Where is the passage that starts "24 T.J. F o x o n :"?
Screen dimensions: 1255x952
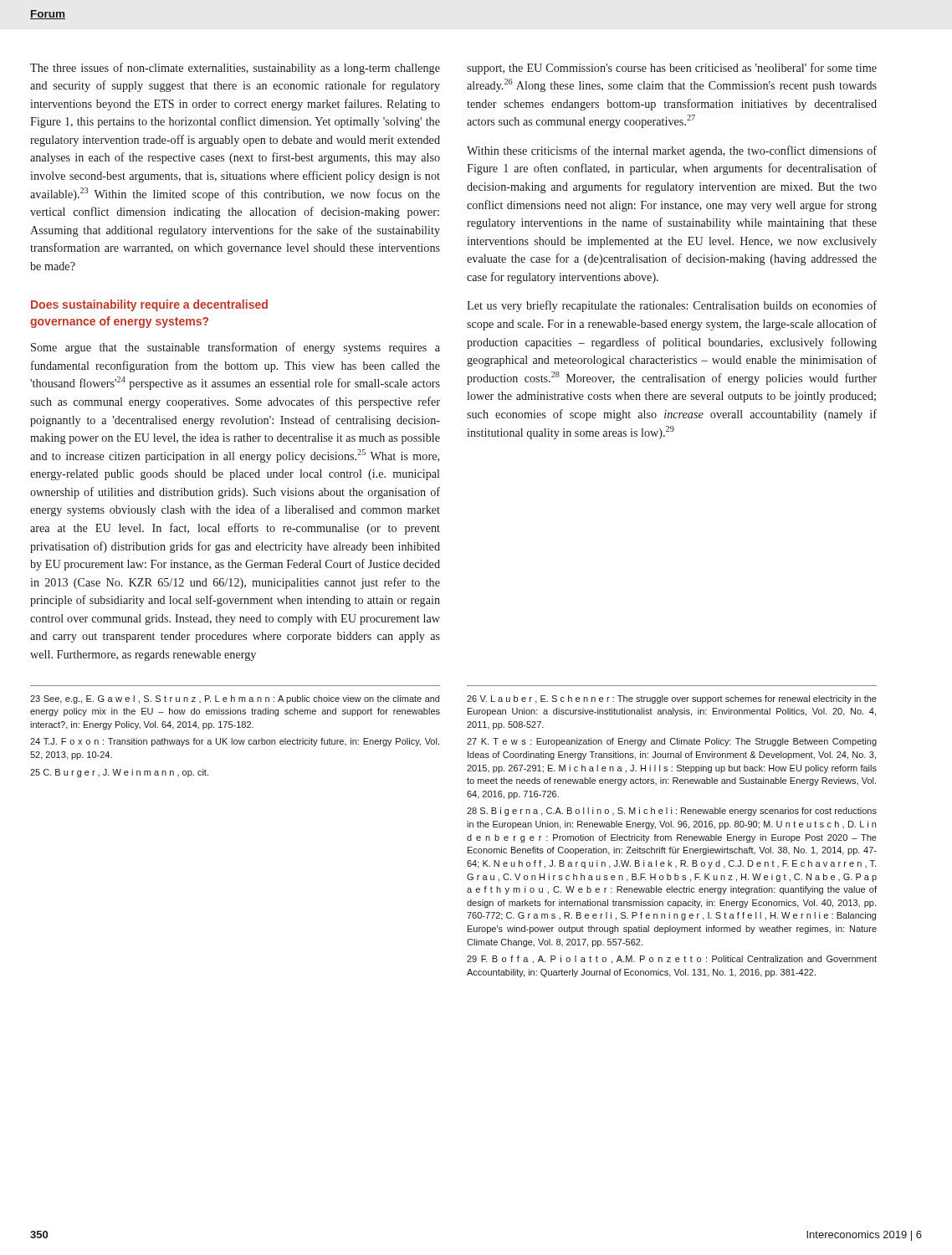(x=235, y=748)
